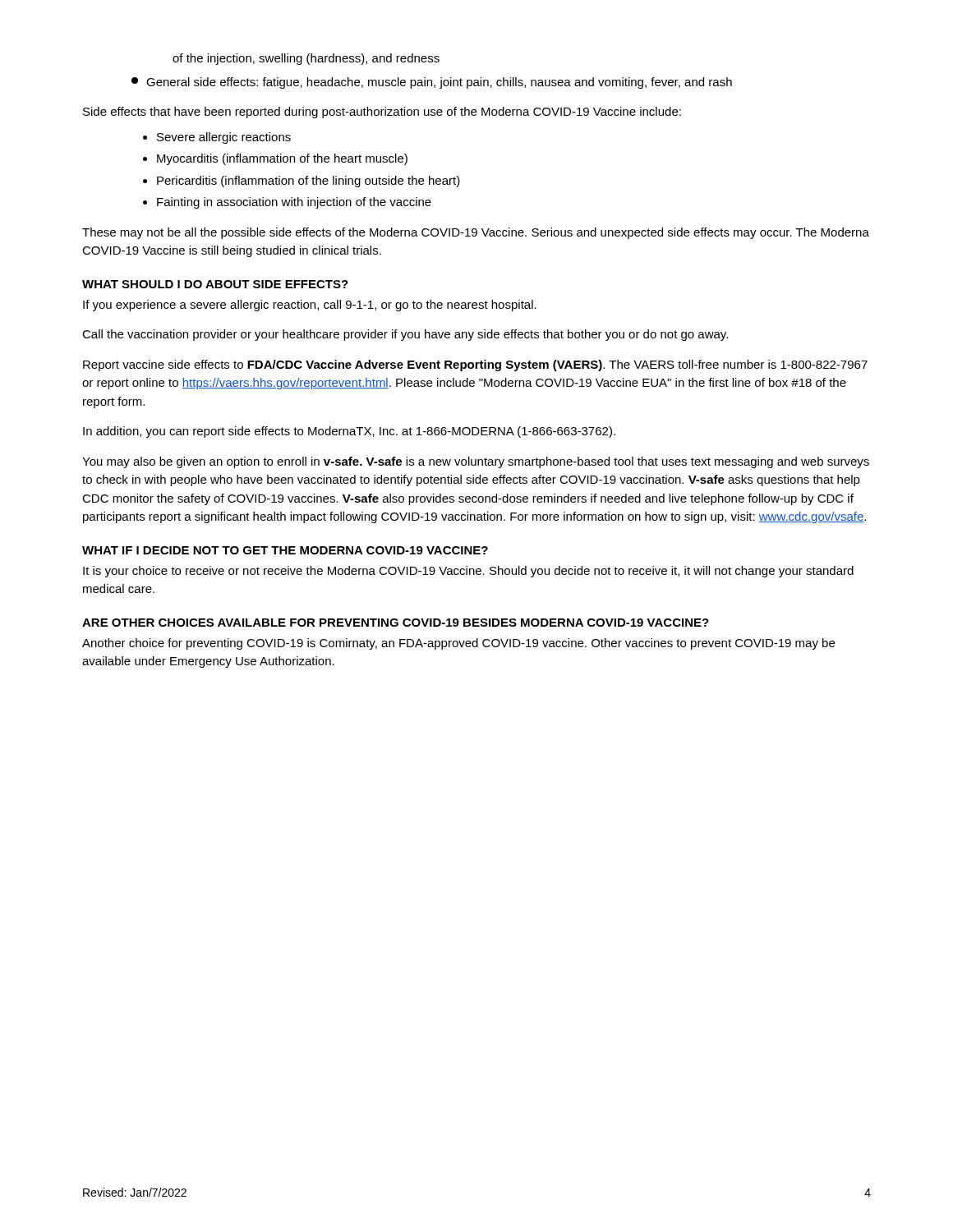Click on the list item that reads "Fainting in association with injection of the vaccine"
Screen dimensions: 1232x953
[294, 202]
